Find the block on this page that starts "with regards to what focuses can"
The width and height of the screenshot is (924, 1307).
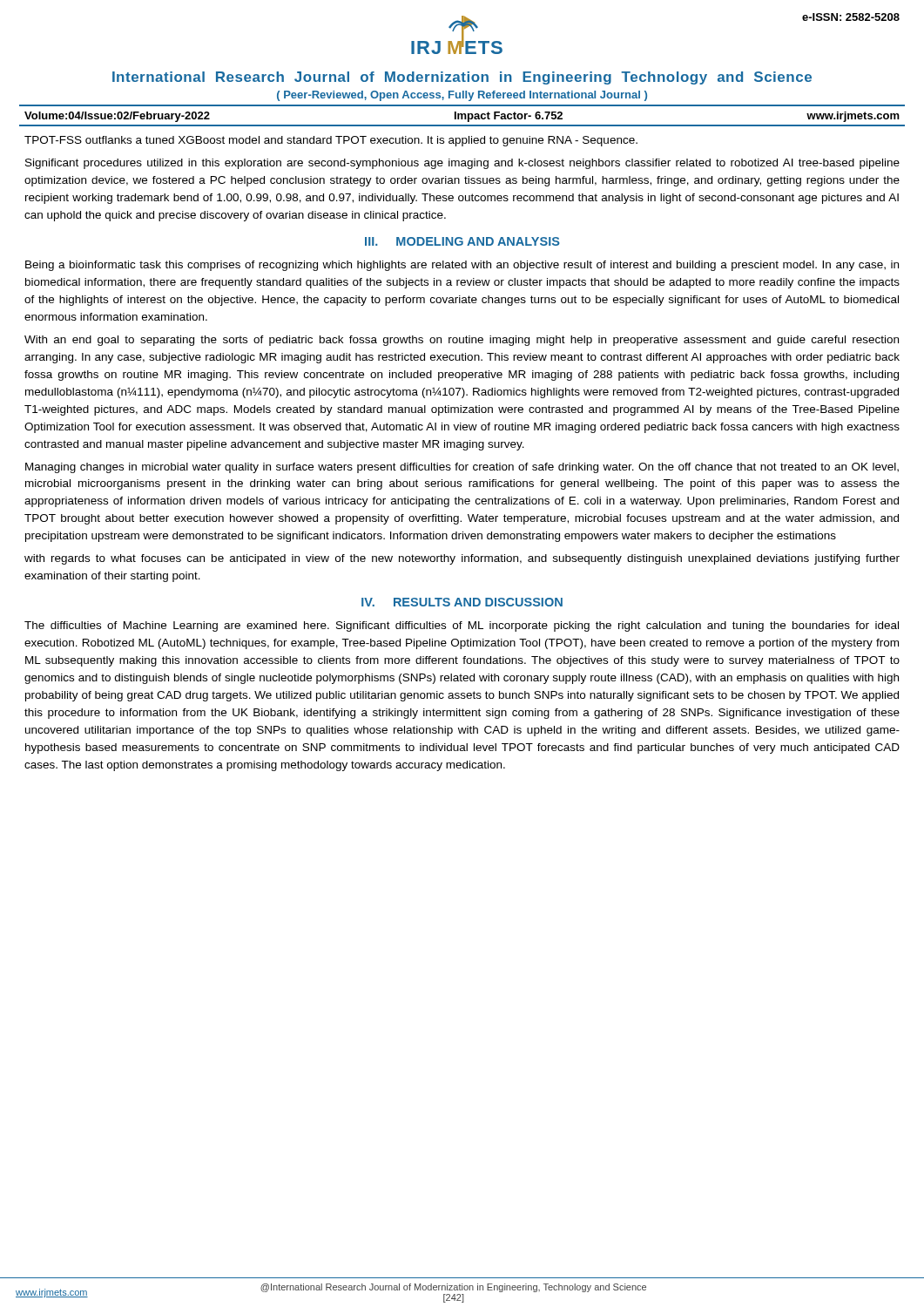pos(462,567)
